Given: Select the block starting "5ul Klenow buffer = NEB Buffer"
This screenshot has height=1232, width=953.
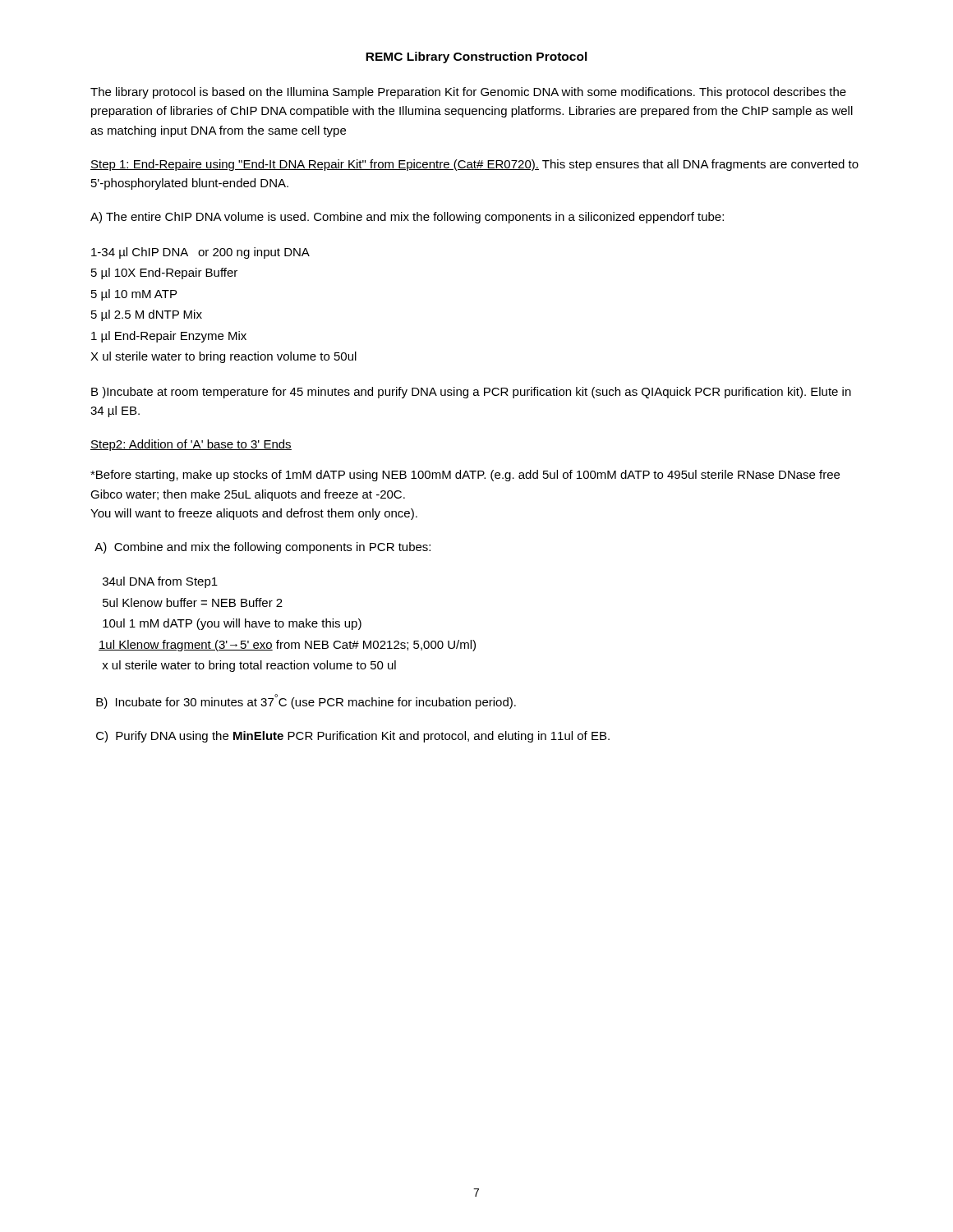Looking at the screenshot, I should 191,602.
